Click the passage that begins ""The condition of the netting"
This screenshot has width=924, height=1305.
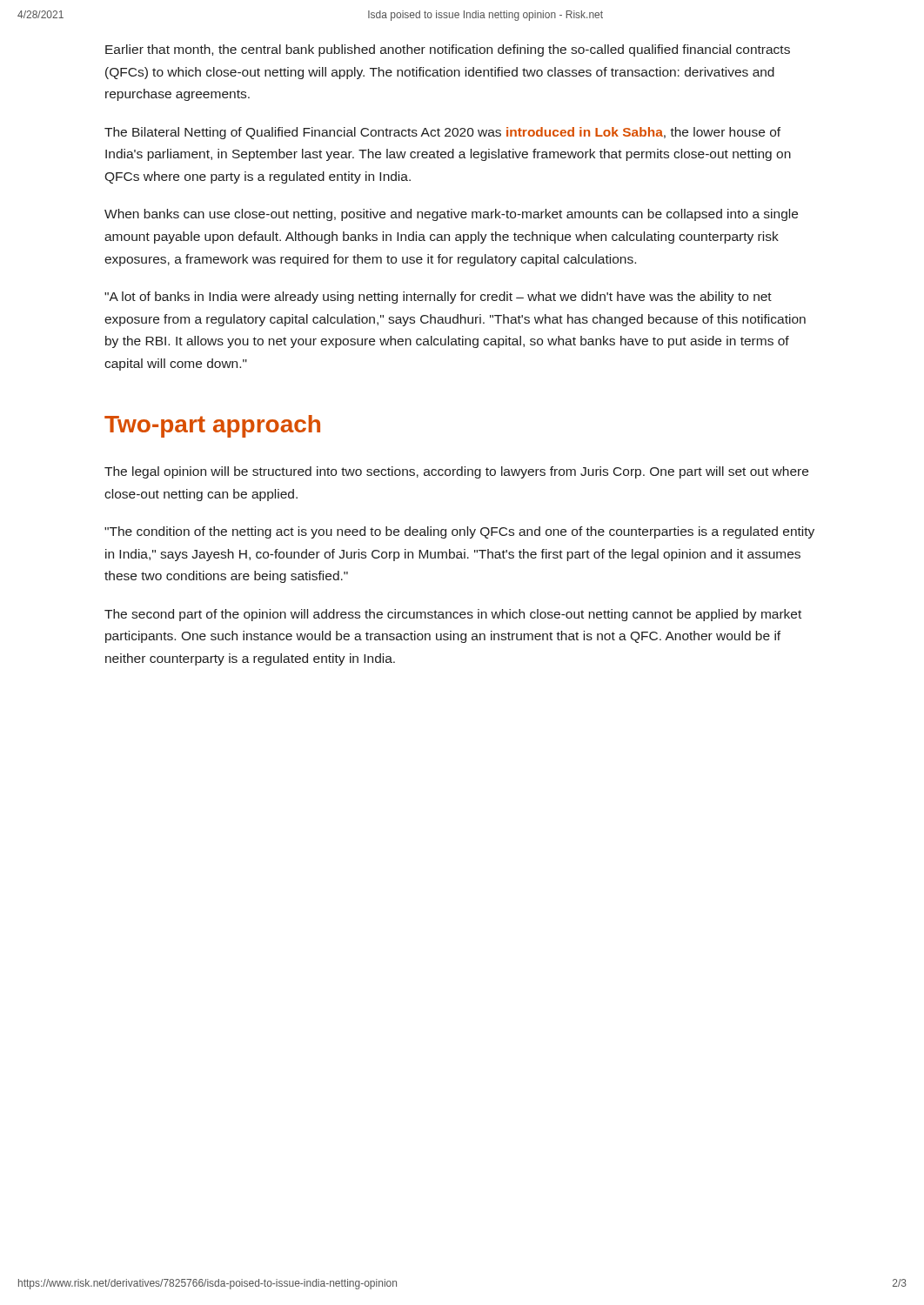pos(460,554)
